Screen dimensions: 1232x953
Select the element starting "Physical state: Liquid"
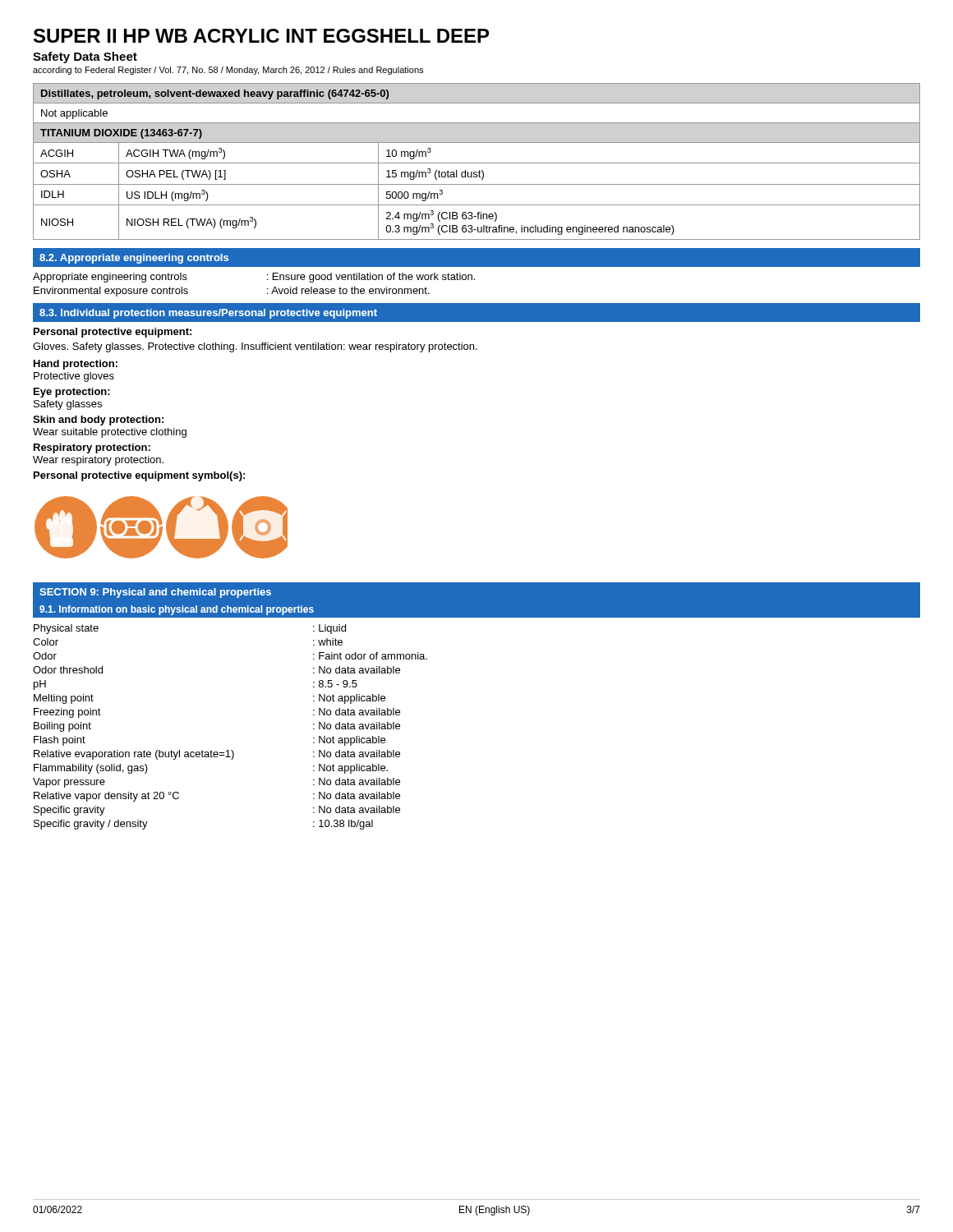point(190,628)
